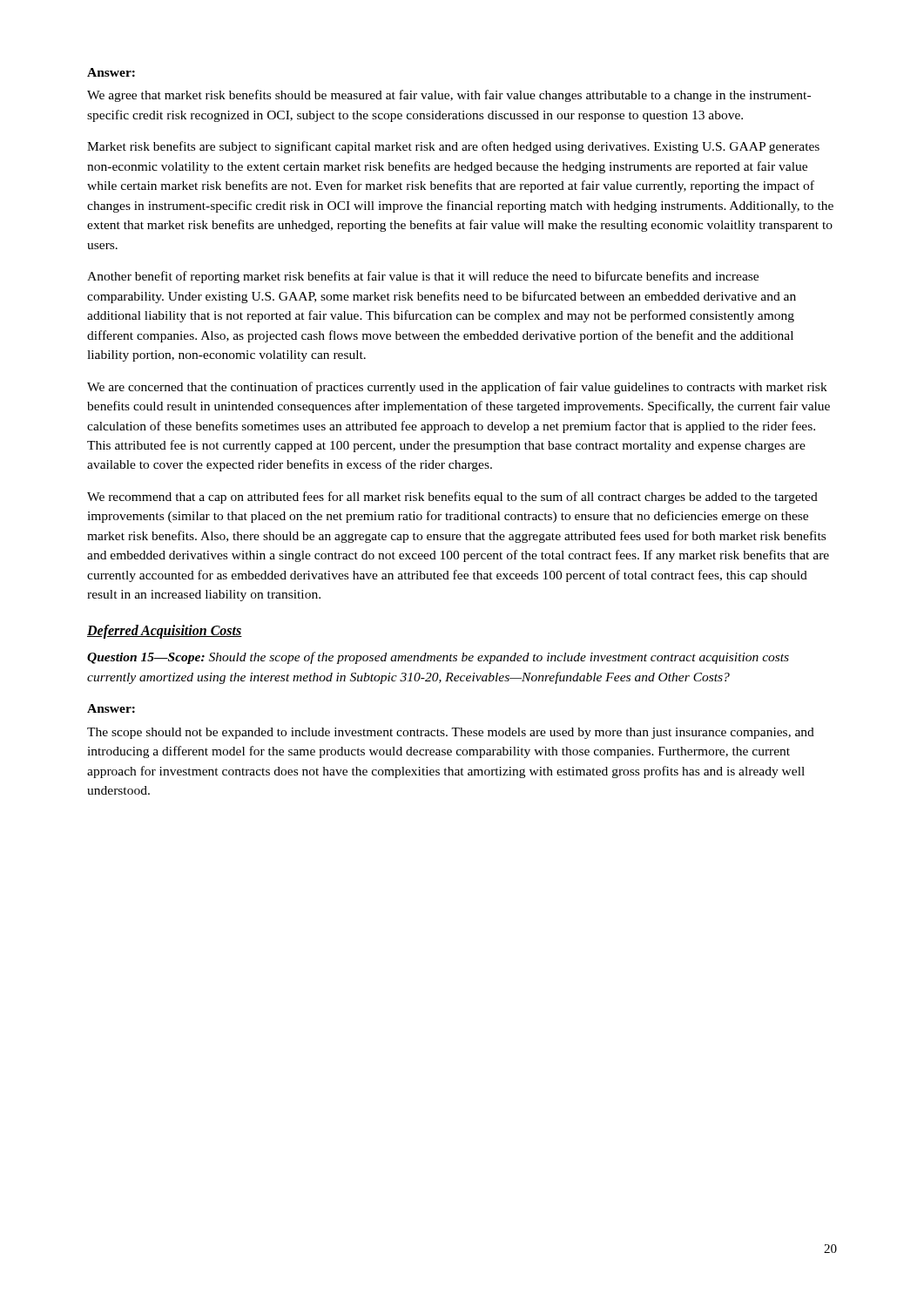Point to the passage starting "Market risk benefits"

(x=462, y=196)
